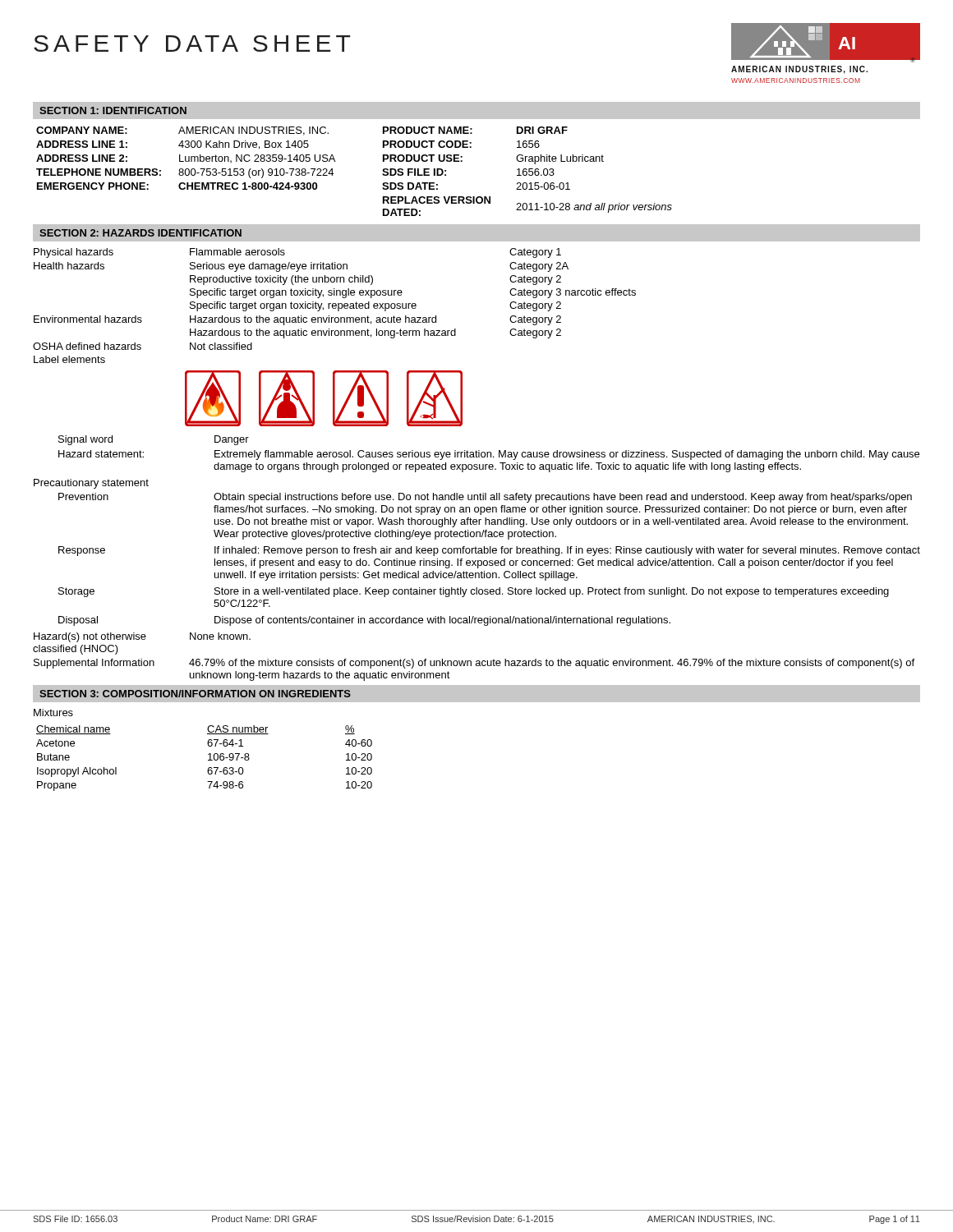
Task: Navigate to the region starting "Storage Store in"
Action: pyautogui.click(x=476, y=597)
